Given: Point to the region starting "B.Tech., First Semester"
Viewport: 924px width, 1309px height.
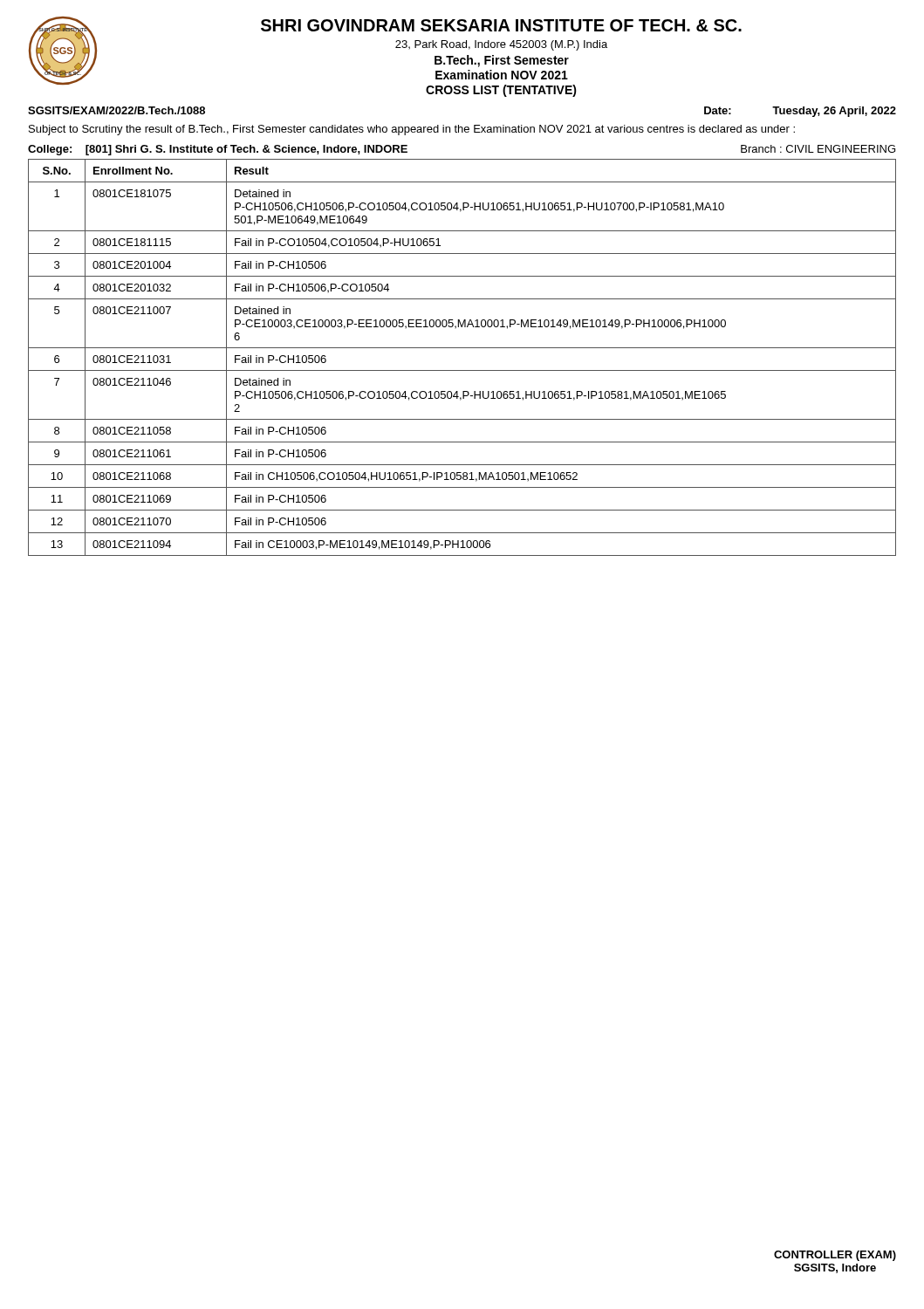Looking at the screenshot, I should coord(501,60).
